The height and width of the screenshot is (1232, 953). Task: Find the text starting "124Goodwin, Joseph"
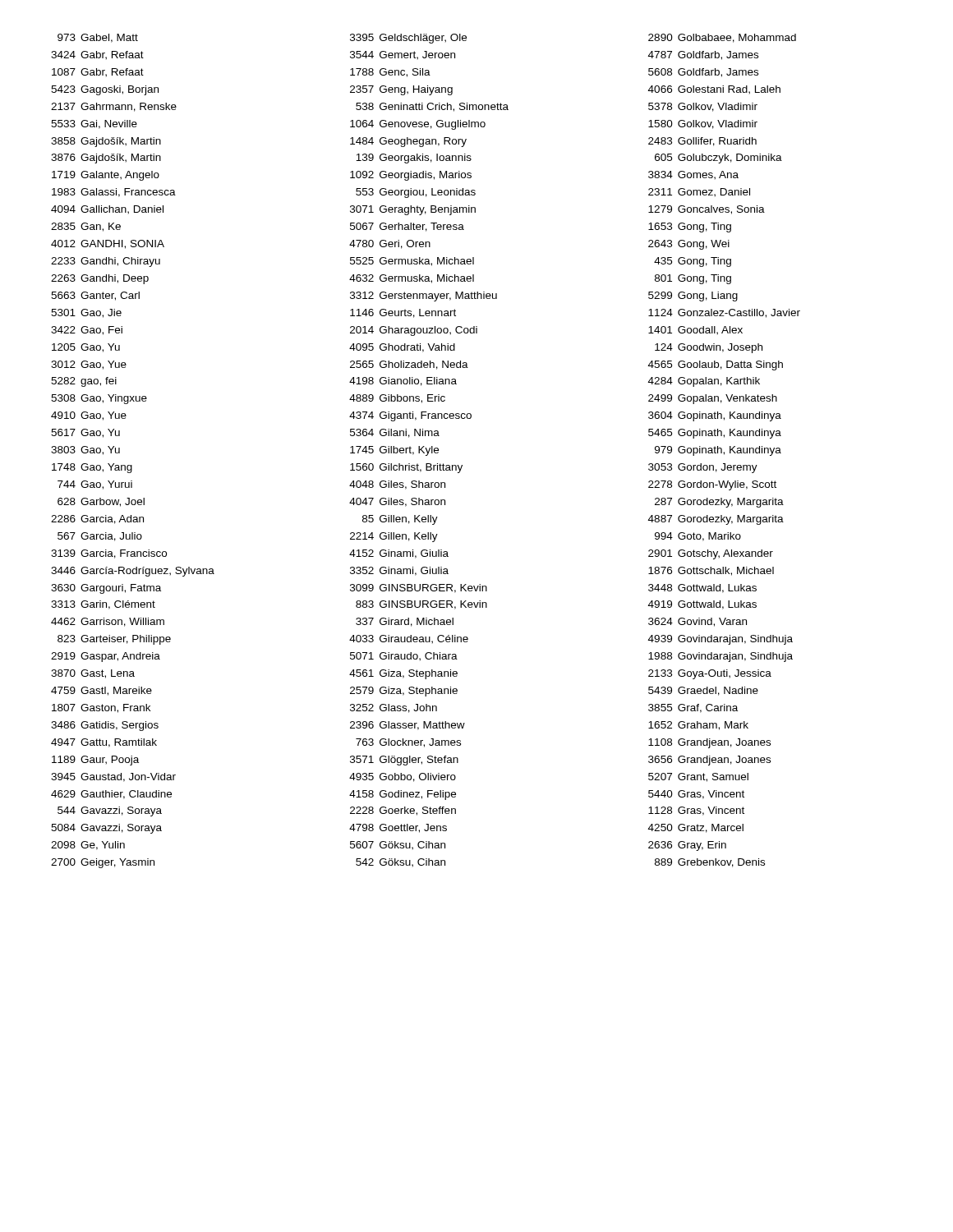(x=697, y=347)
